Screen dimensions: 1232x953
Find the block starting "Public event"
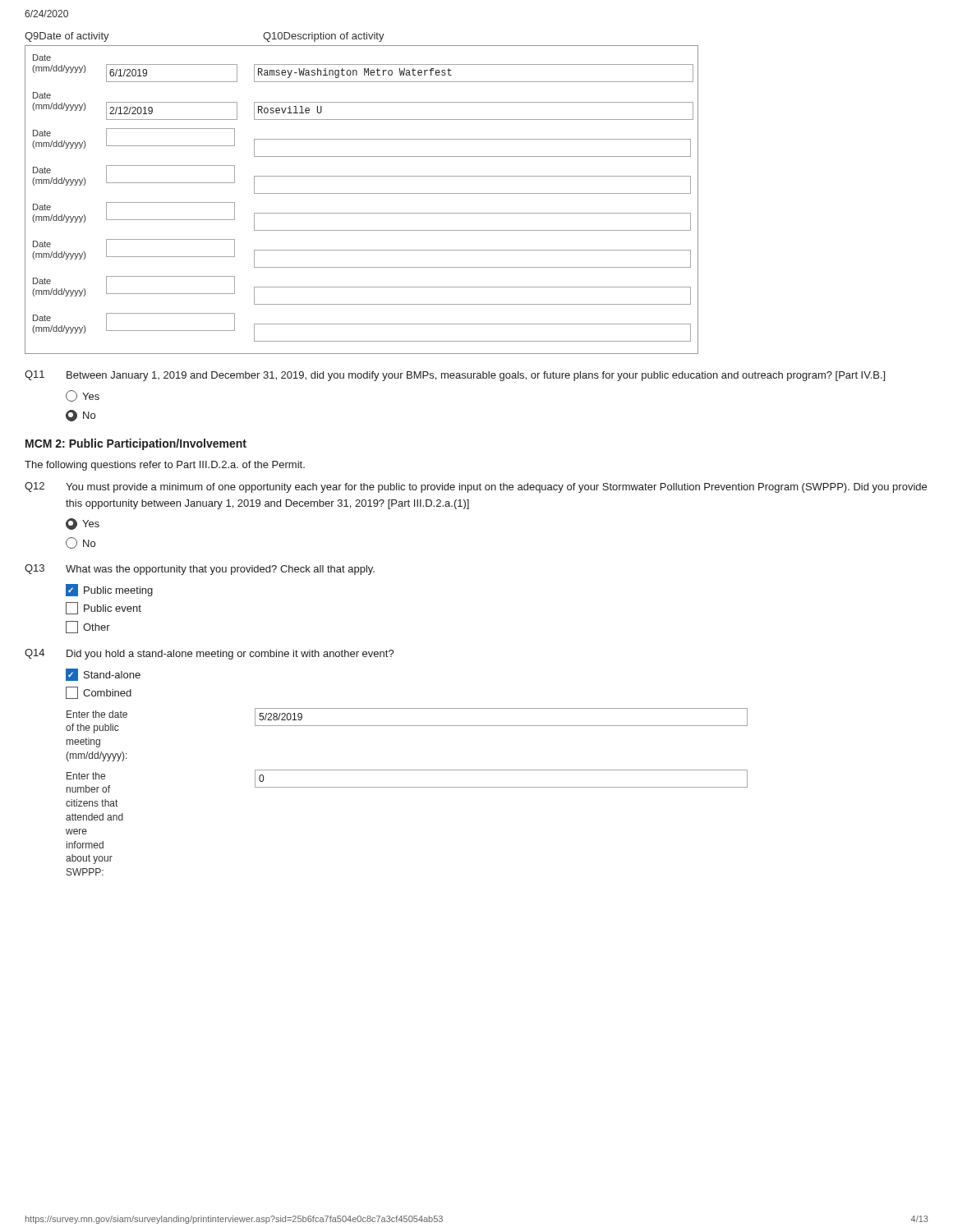pos(112,608)
